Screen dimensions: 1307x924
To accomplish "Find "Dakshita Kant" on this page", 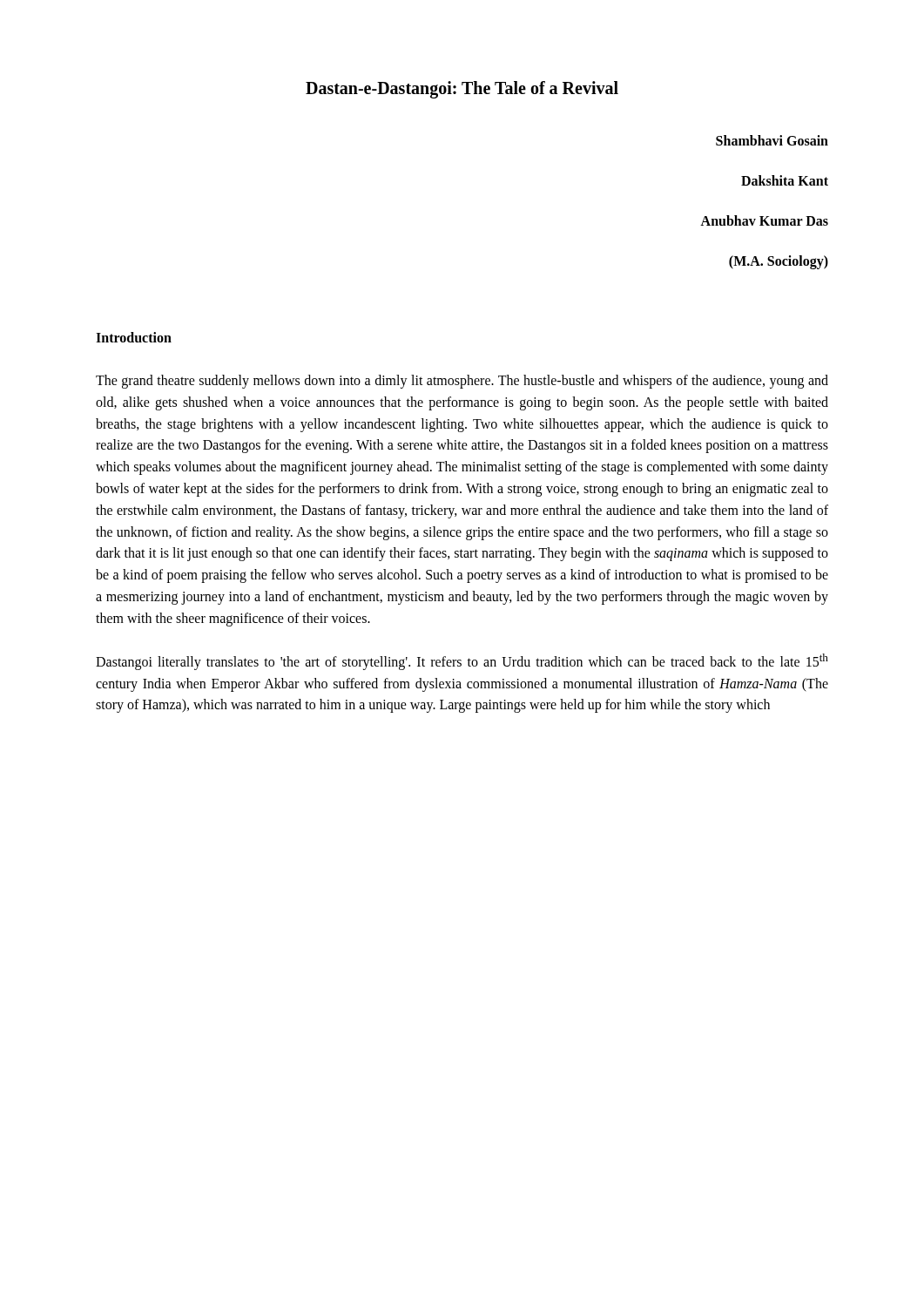I will tap(785, 180).
